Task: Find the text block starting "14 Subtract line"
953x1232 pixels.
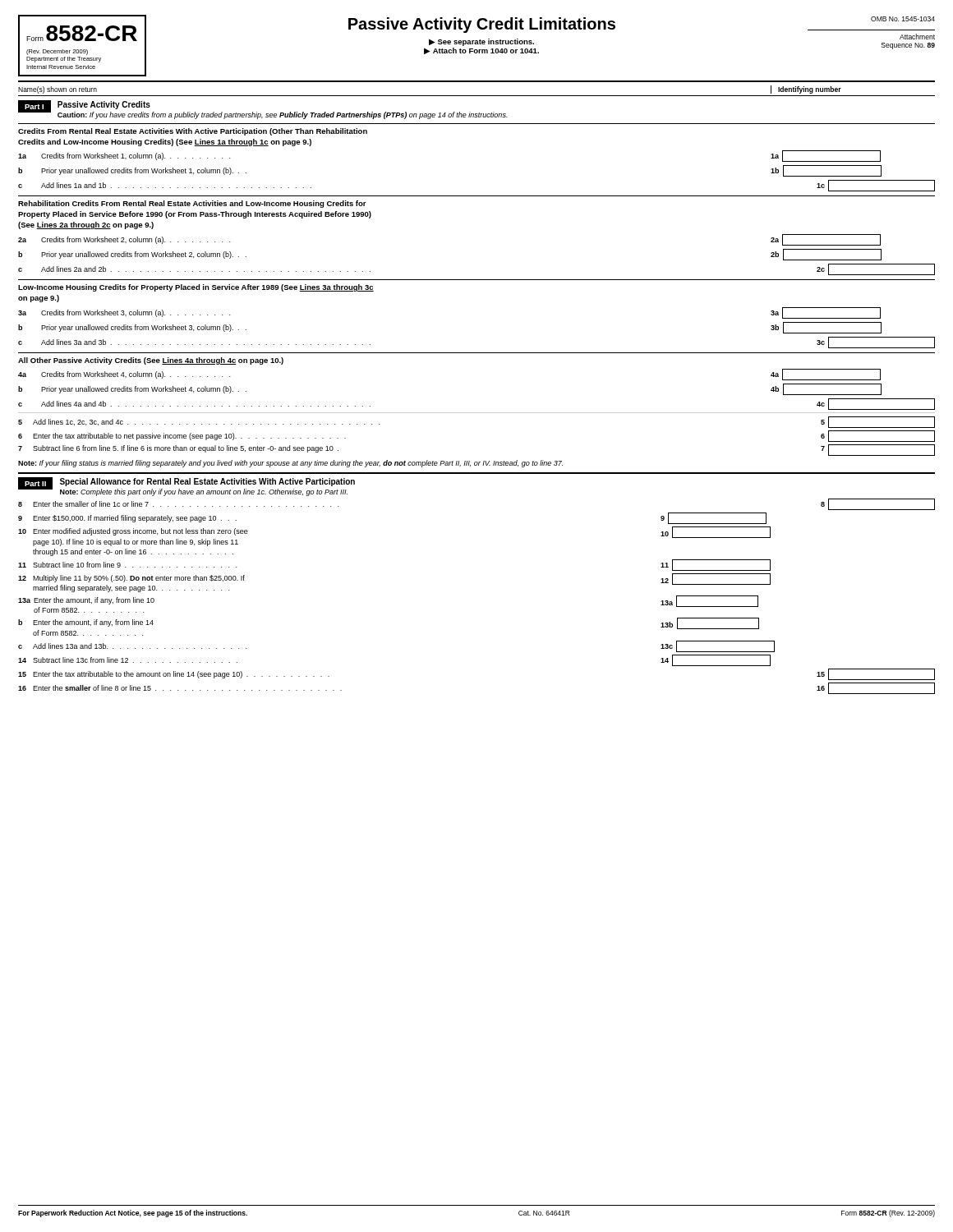Action: (x=69, y=660)
